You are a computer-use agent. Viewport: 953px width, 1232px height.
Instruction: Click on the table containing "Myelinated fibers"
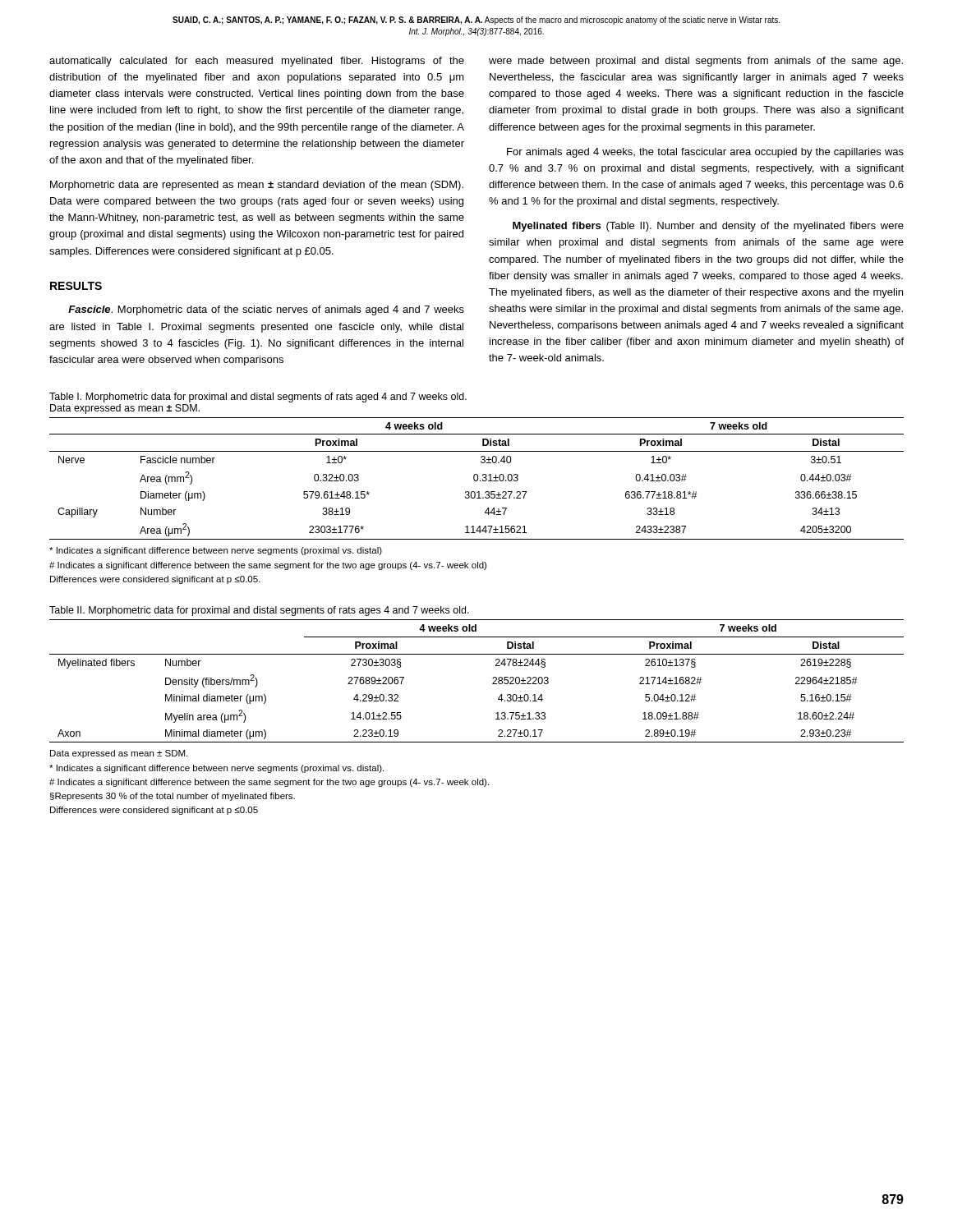[x=476, y=681]
